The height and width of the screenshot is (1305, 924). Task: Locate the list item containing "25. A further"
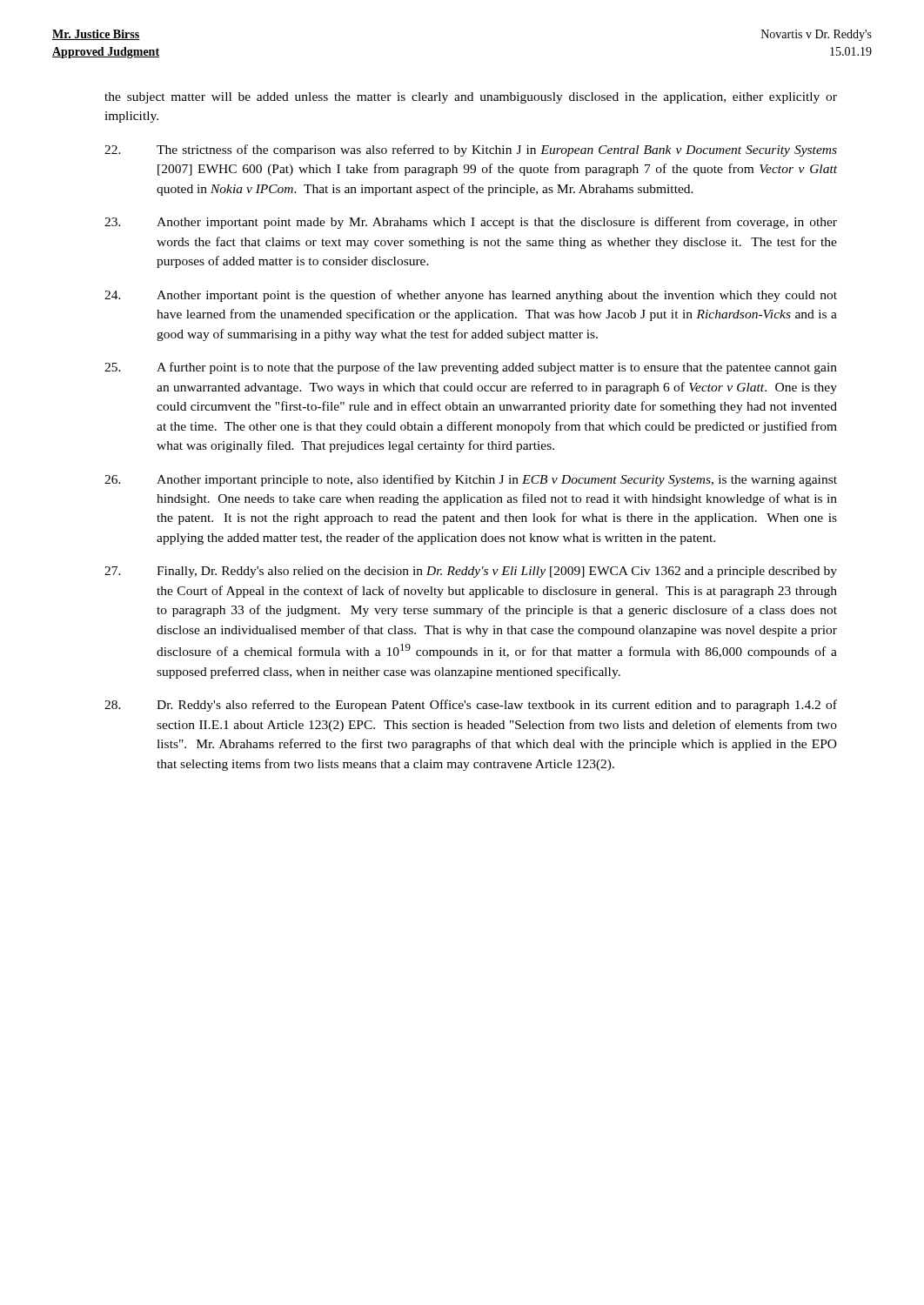pyautogui.click(x=471, y=407)
